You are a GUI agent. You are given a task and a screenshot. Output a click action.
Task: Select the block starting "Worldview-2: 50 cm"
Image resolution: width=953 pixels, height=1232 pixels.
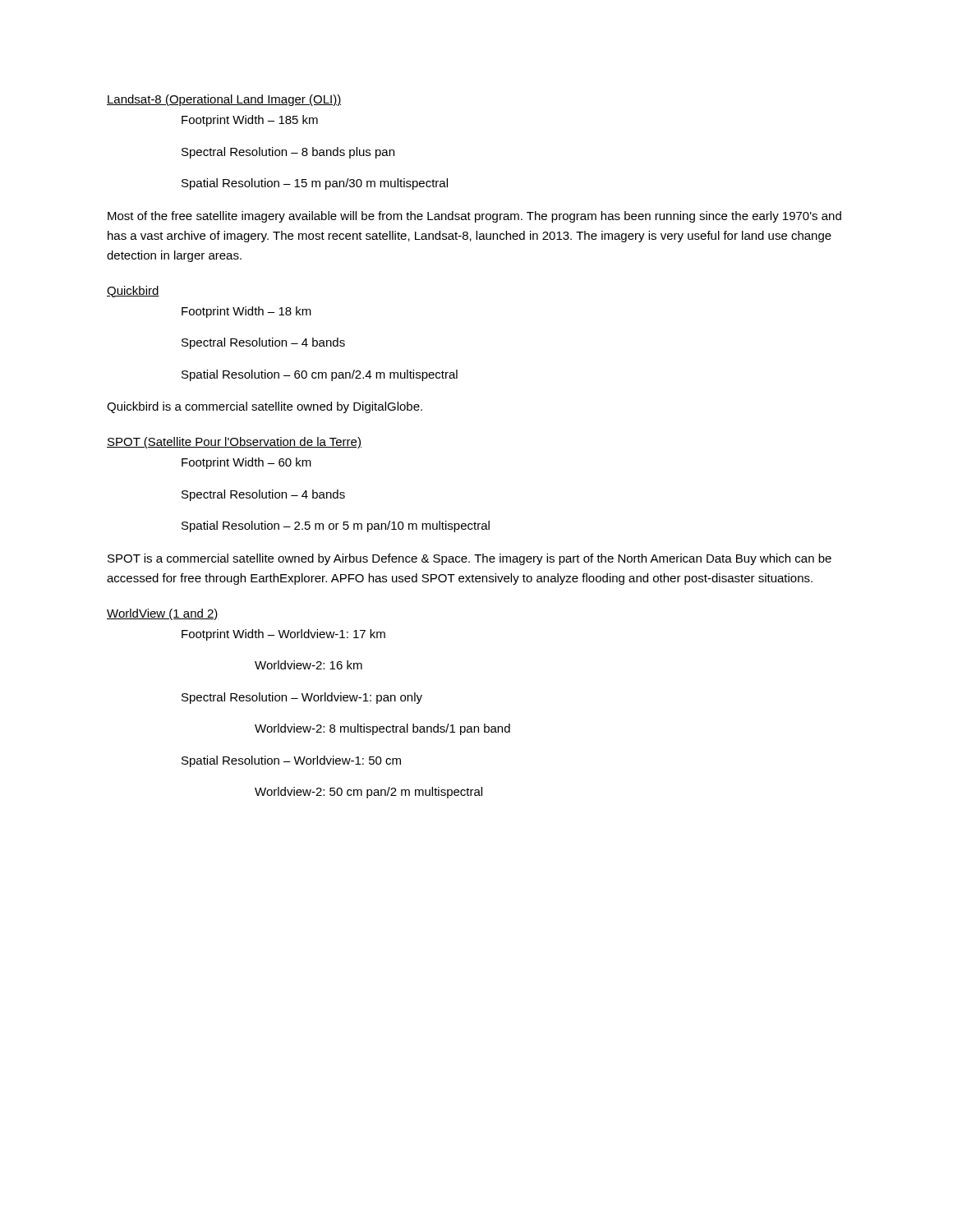tap(369, 791)
